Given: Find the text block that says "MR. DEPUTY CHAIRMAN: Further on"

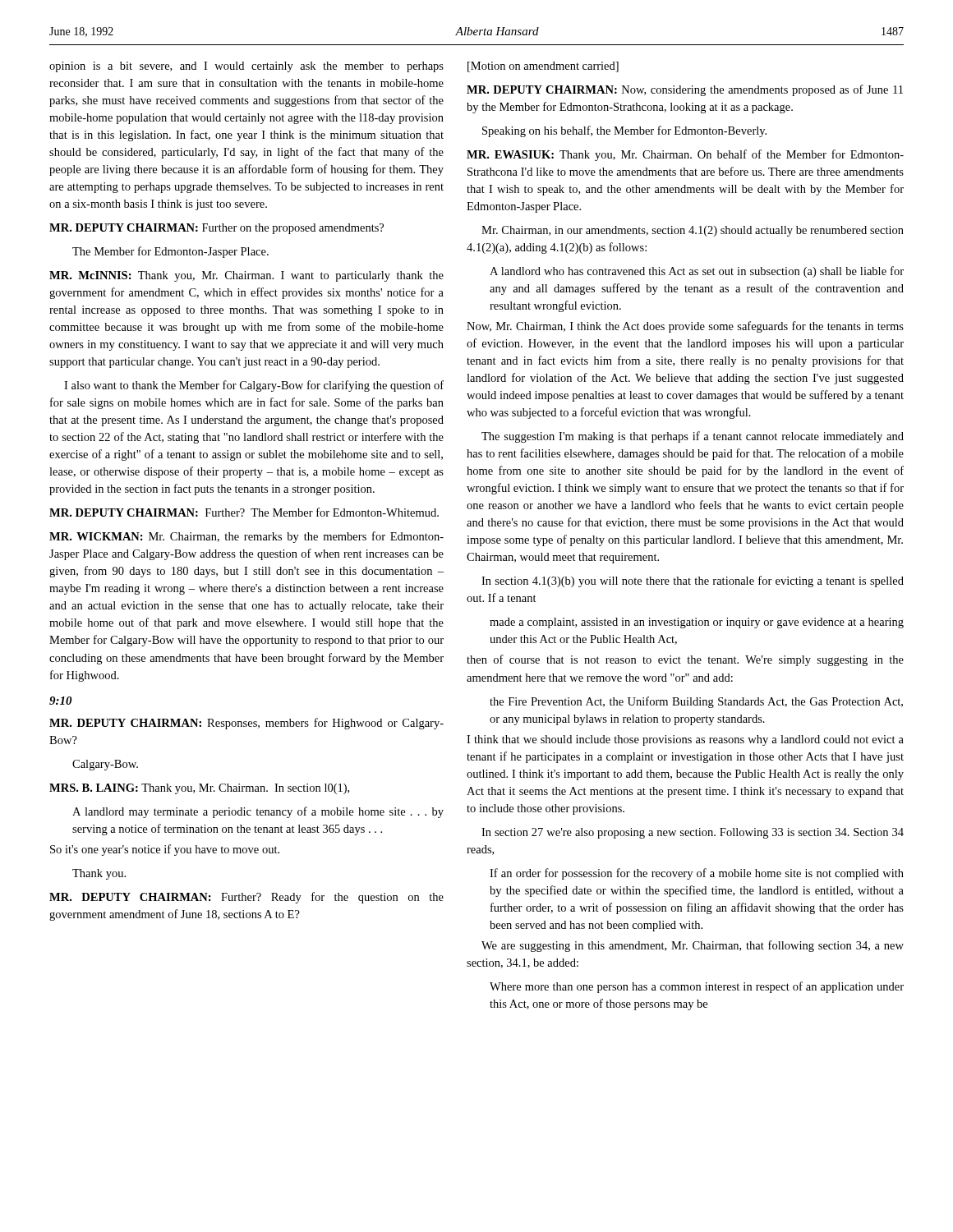Looking at the screenshot, I should (246, 240).
